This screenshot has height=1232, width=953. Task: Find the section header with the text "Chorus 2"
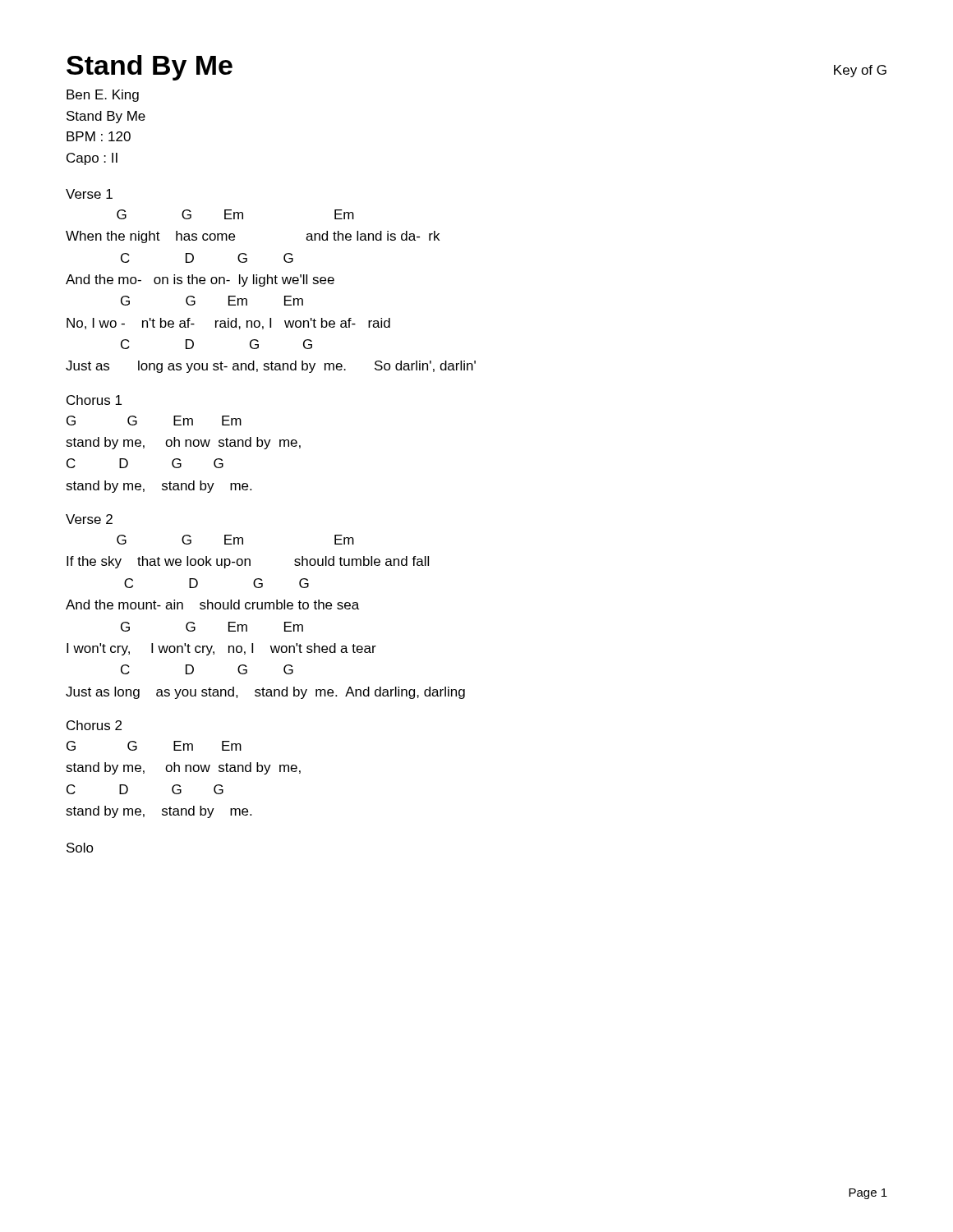pos(94,726)
